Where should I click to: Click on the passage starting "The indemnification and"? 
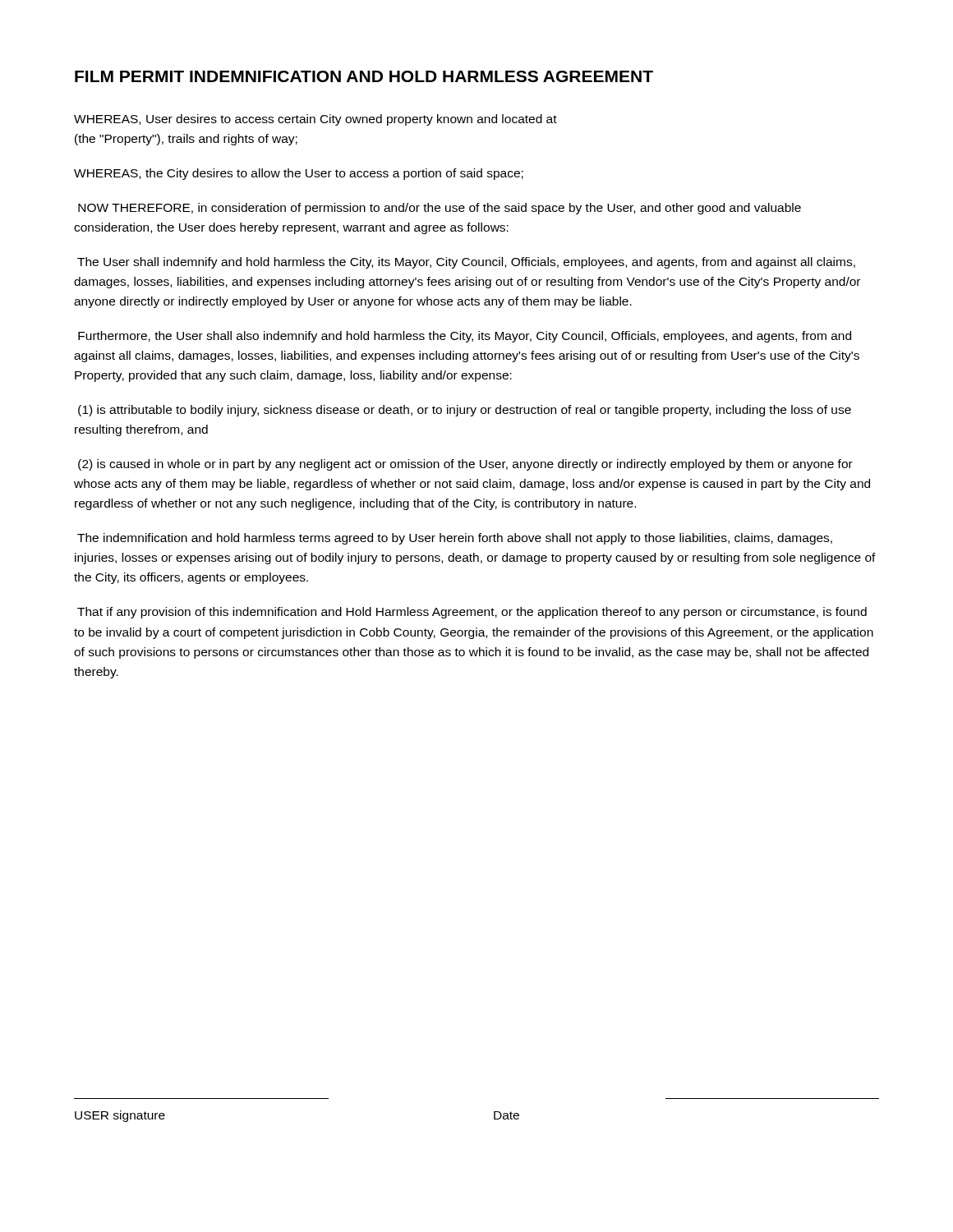[x=475, y=558]
